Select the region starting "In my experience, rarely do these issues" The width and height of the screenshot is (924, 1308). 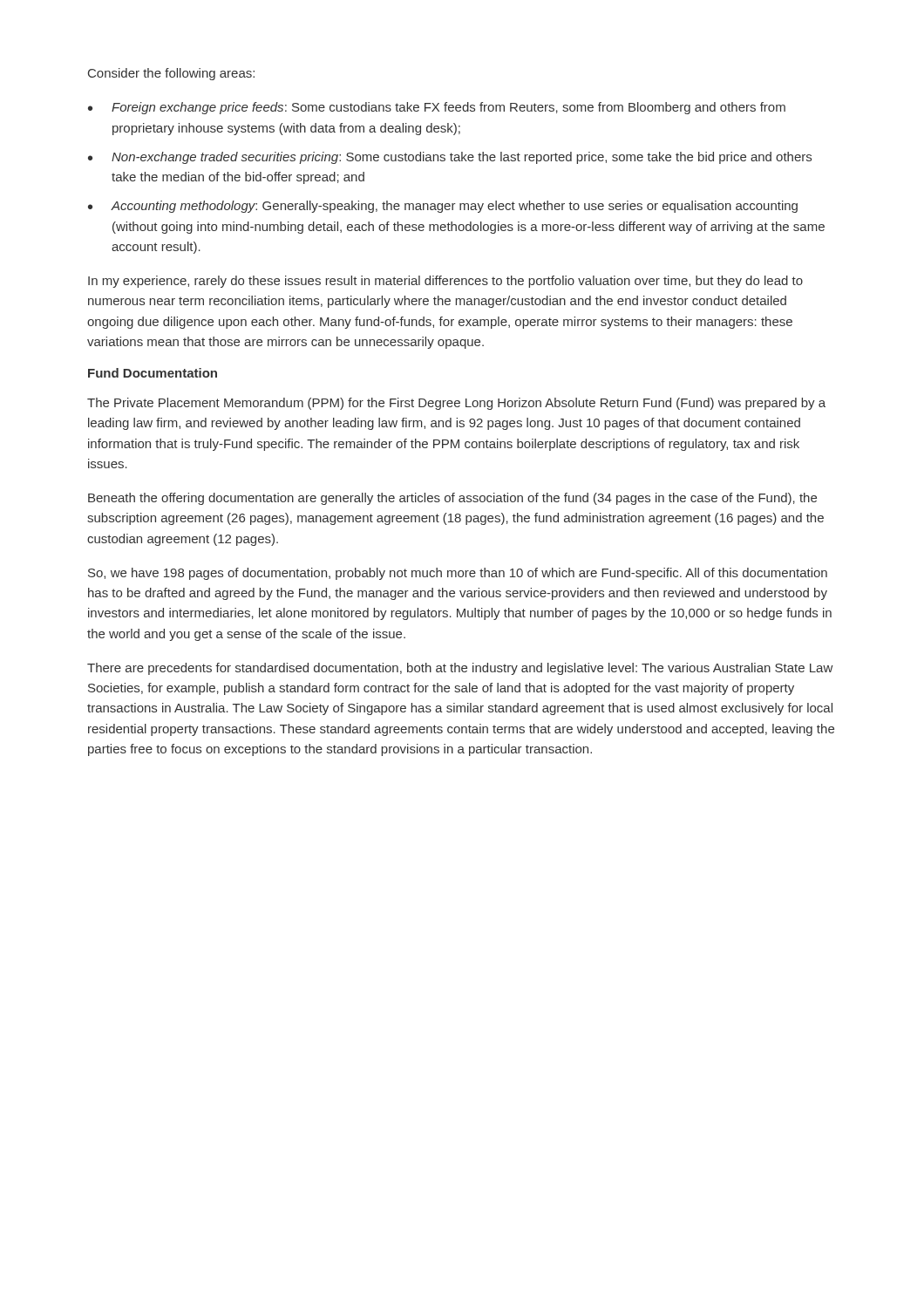coord(445,311)
